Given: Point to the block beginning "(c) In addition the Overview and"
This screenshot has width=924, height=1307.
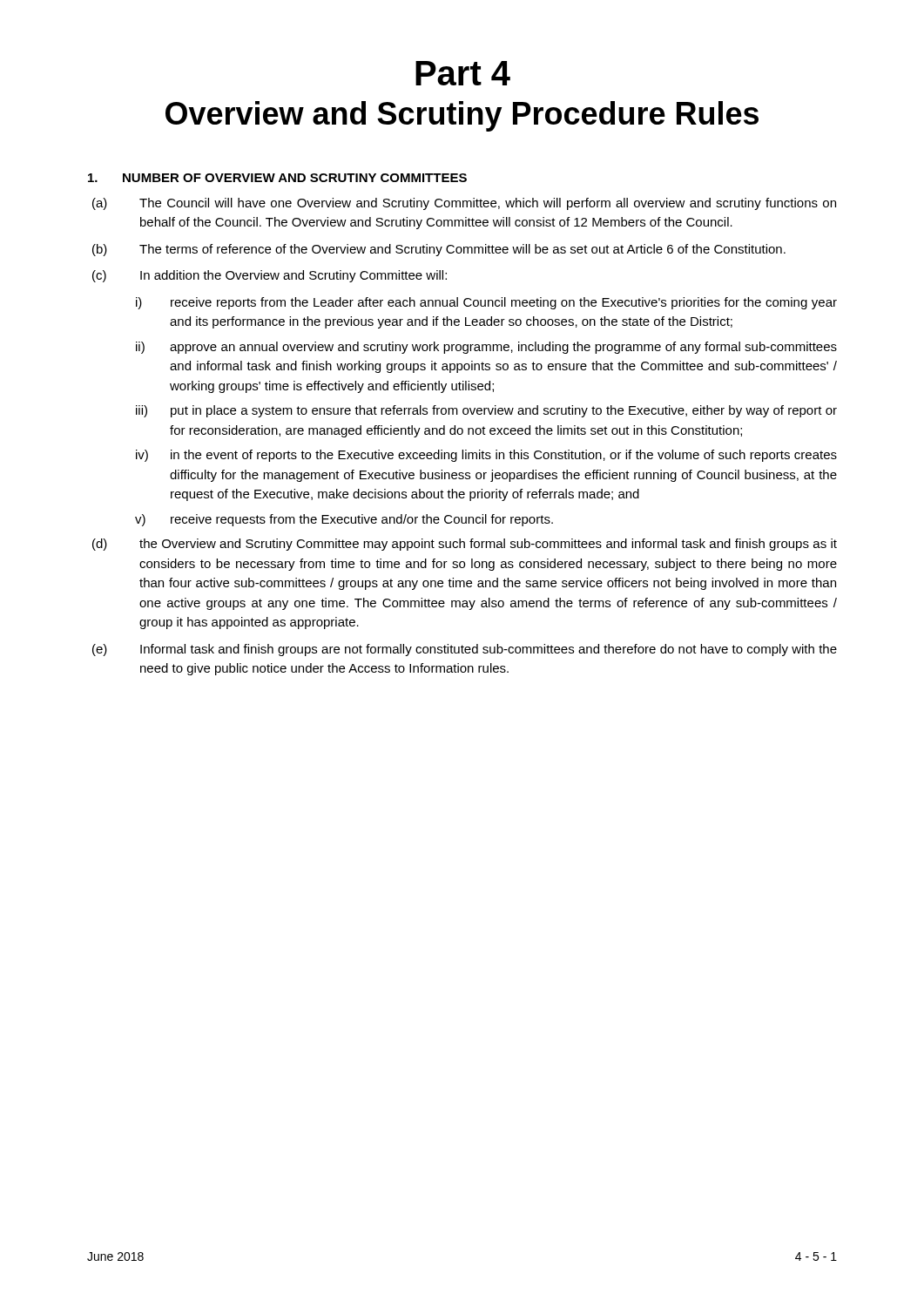Looking at the screenshot, I should (270, 276).
